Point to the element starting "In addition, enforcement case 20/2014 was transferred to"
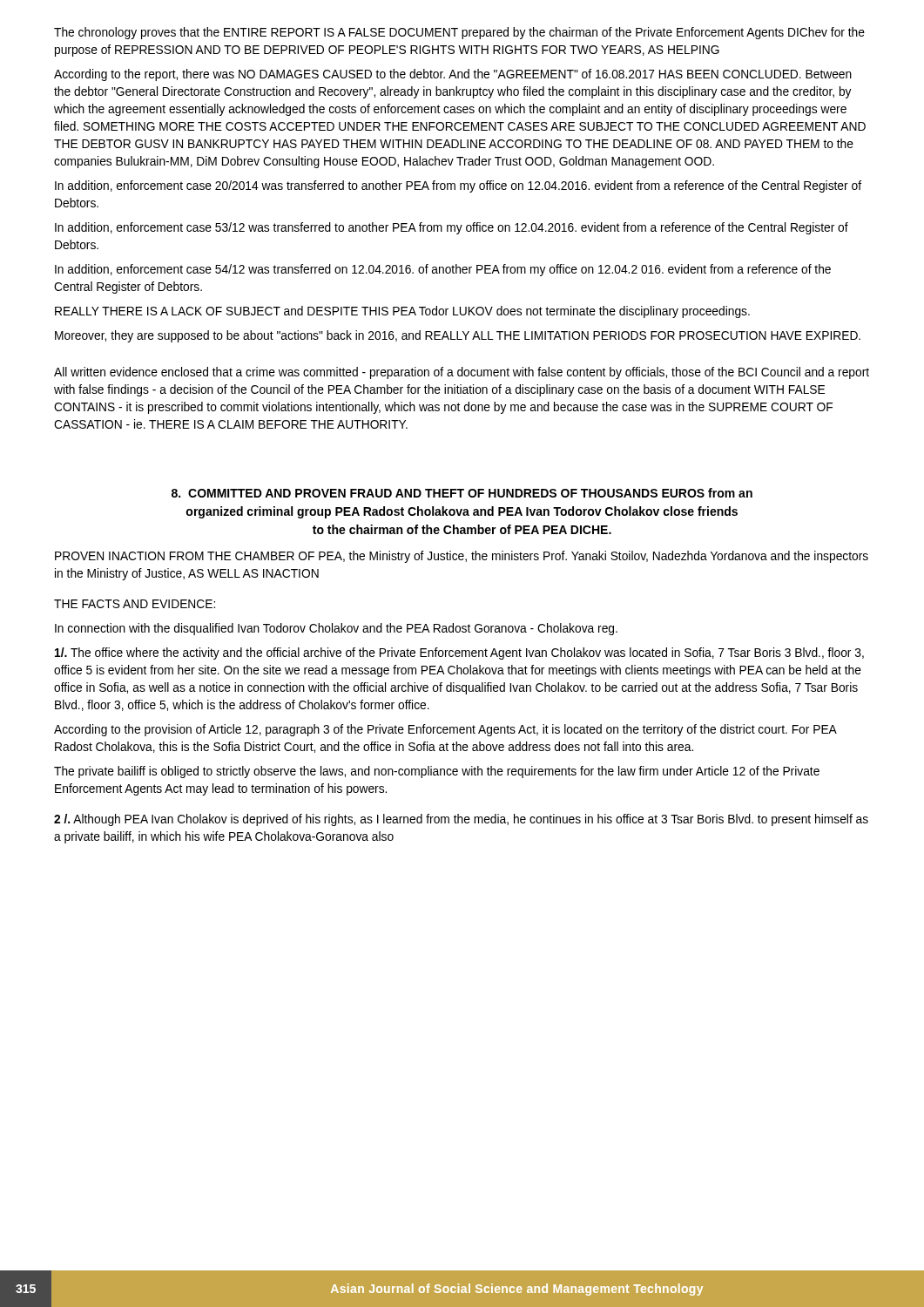 458,195
